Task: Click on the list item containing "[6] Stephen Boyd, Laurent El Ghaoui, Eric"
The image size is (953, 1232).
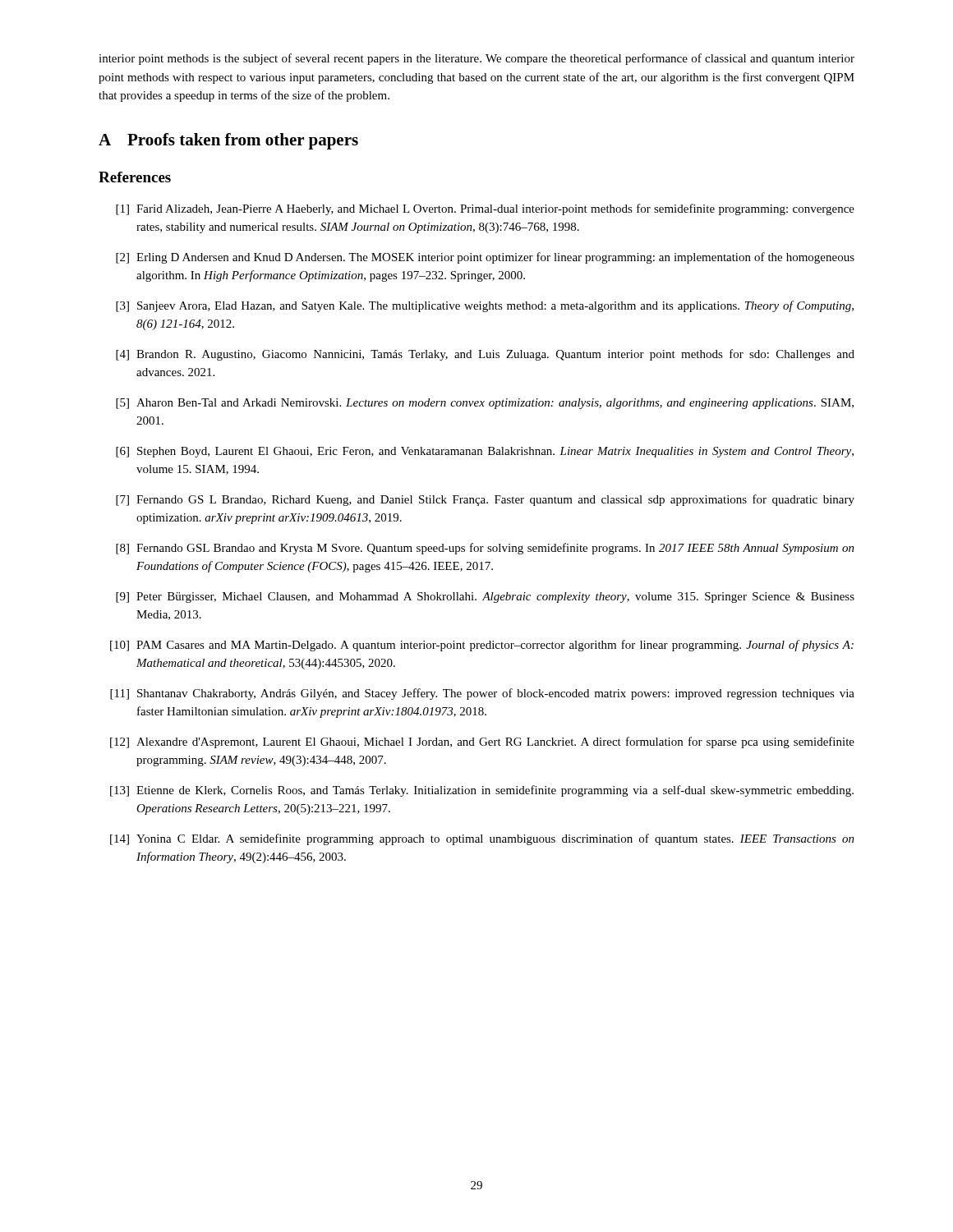Action: tap(476, 460)
